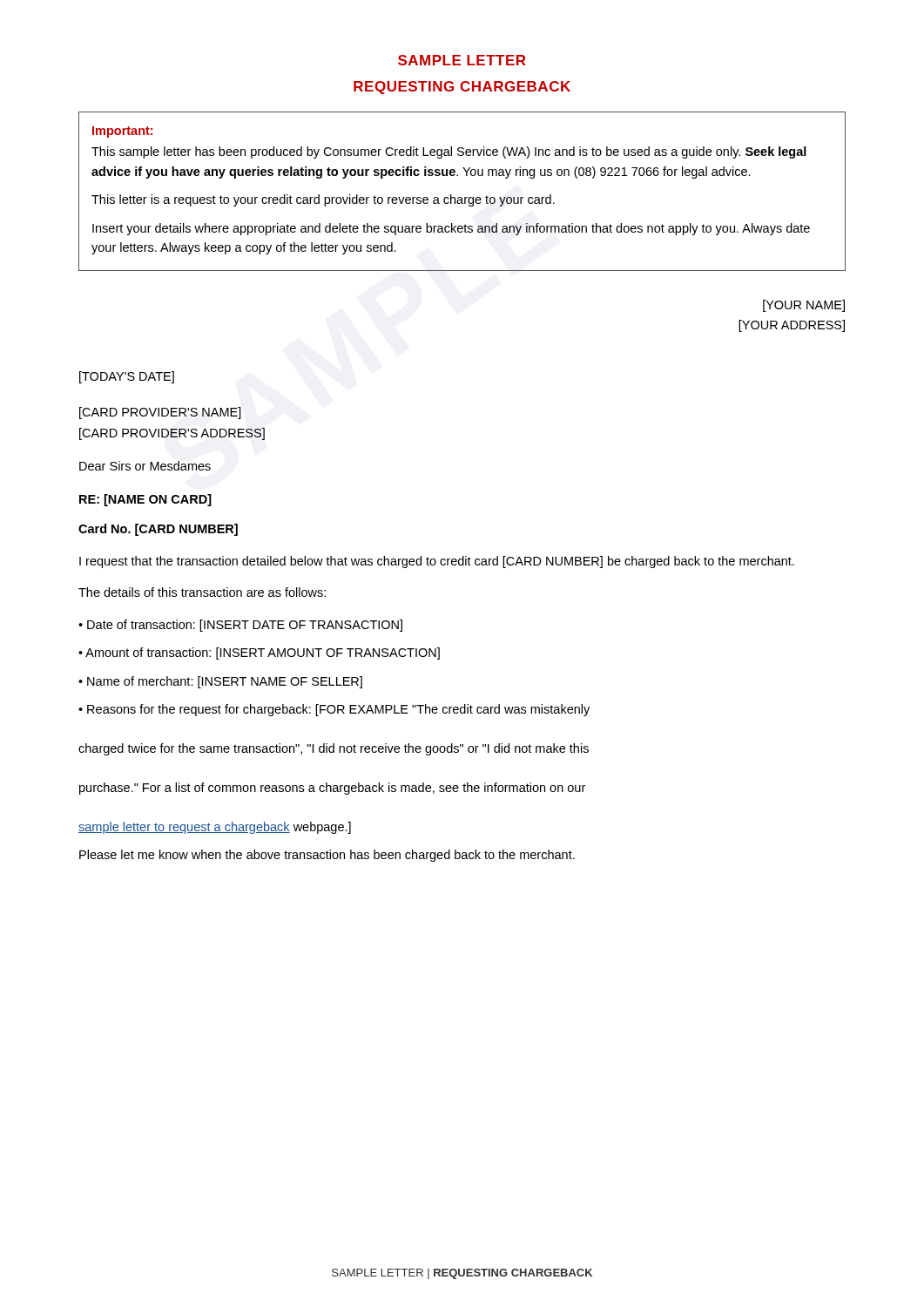Select the list item with the text "• Reasons for"
This screenshot has height=1307, width=924.
pyautogui.click(x=334, y=710)
